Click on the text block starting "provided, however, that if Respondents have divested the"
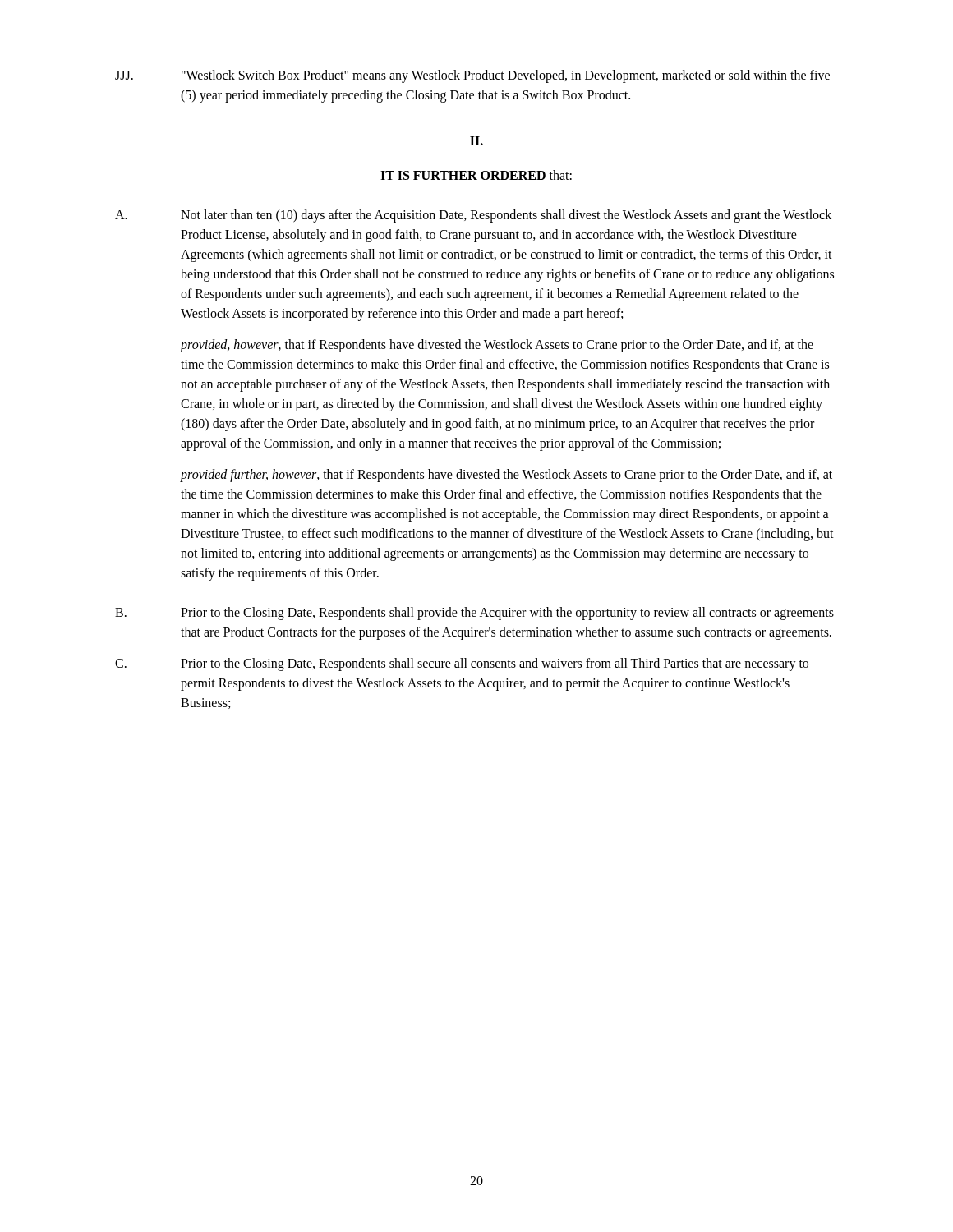This screenshot has height=1232, width=953. coord(509,394)
